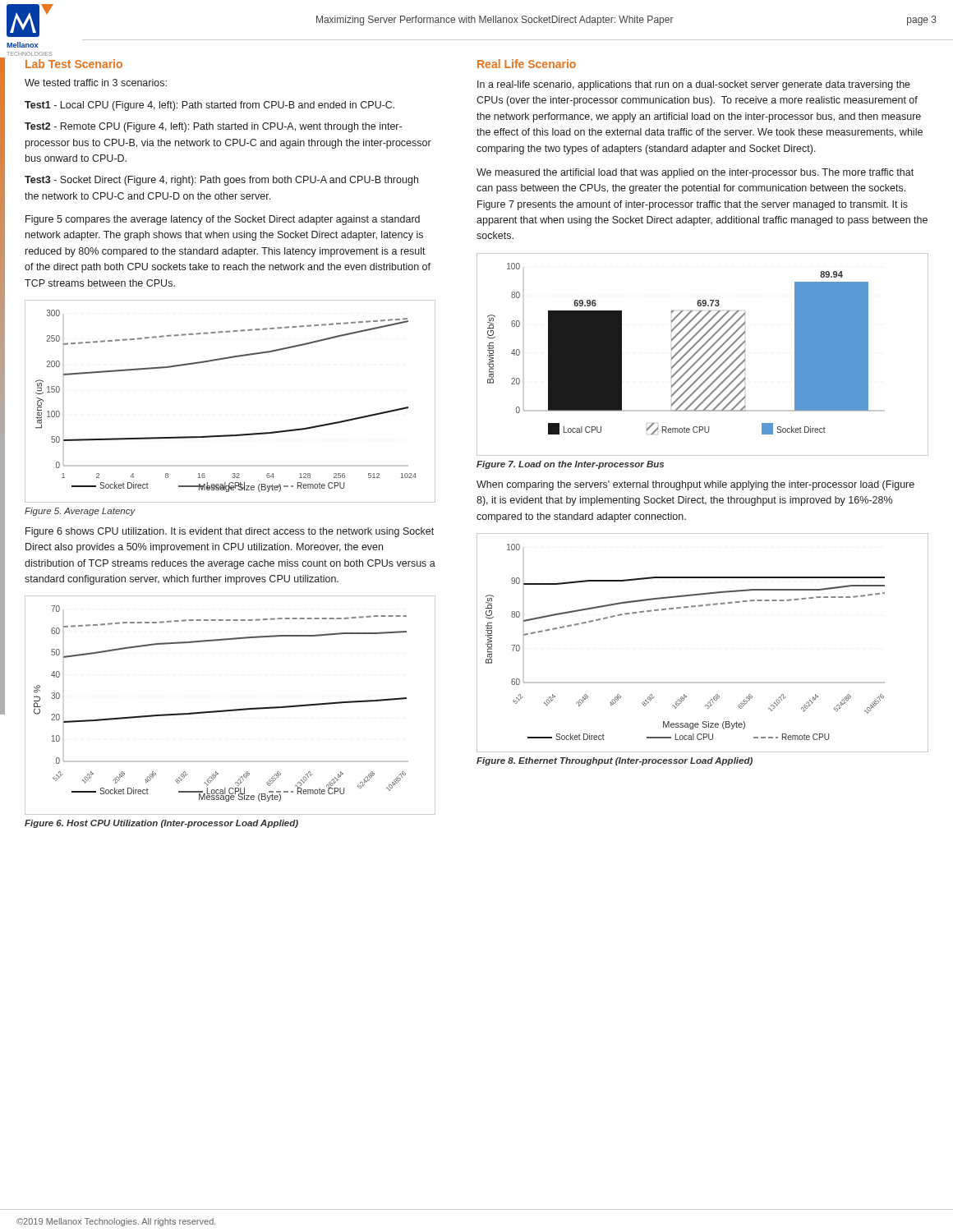Find the caption on this page that starts "Figure 8. Ethernet Throughput (Inter-processor Load"
This screenshot has height=1232, width=953.
(615, 760)
